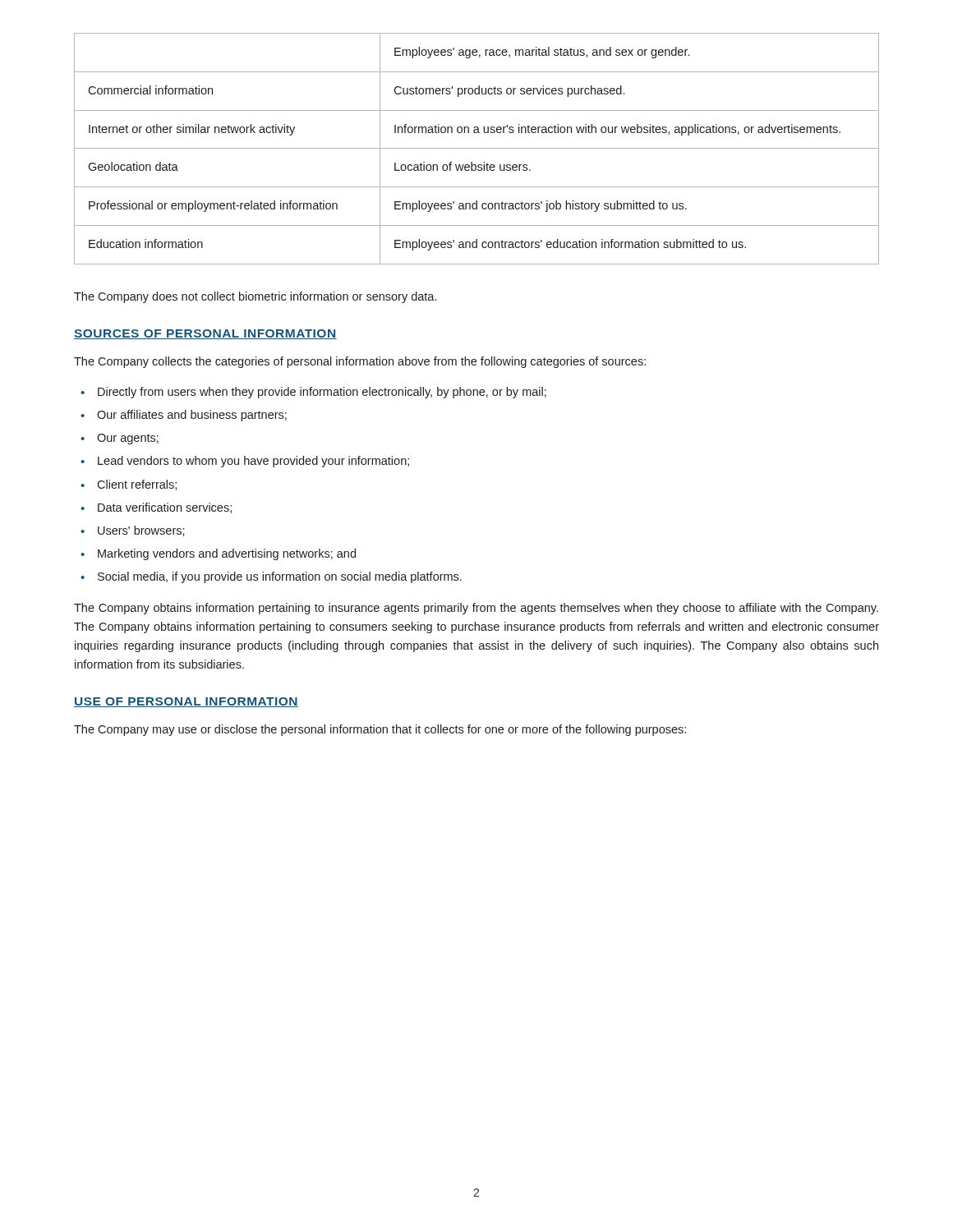Viewport: 953px width, 1232px height.
Task: Locate the section header containing "Sources of Personal Information"
Action: coord(205,333)
